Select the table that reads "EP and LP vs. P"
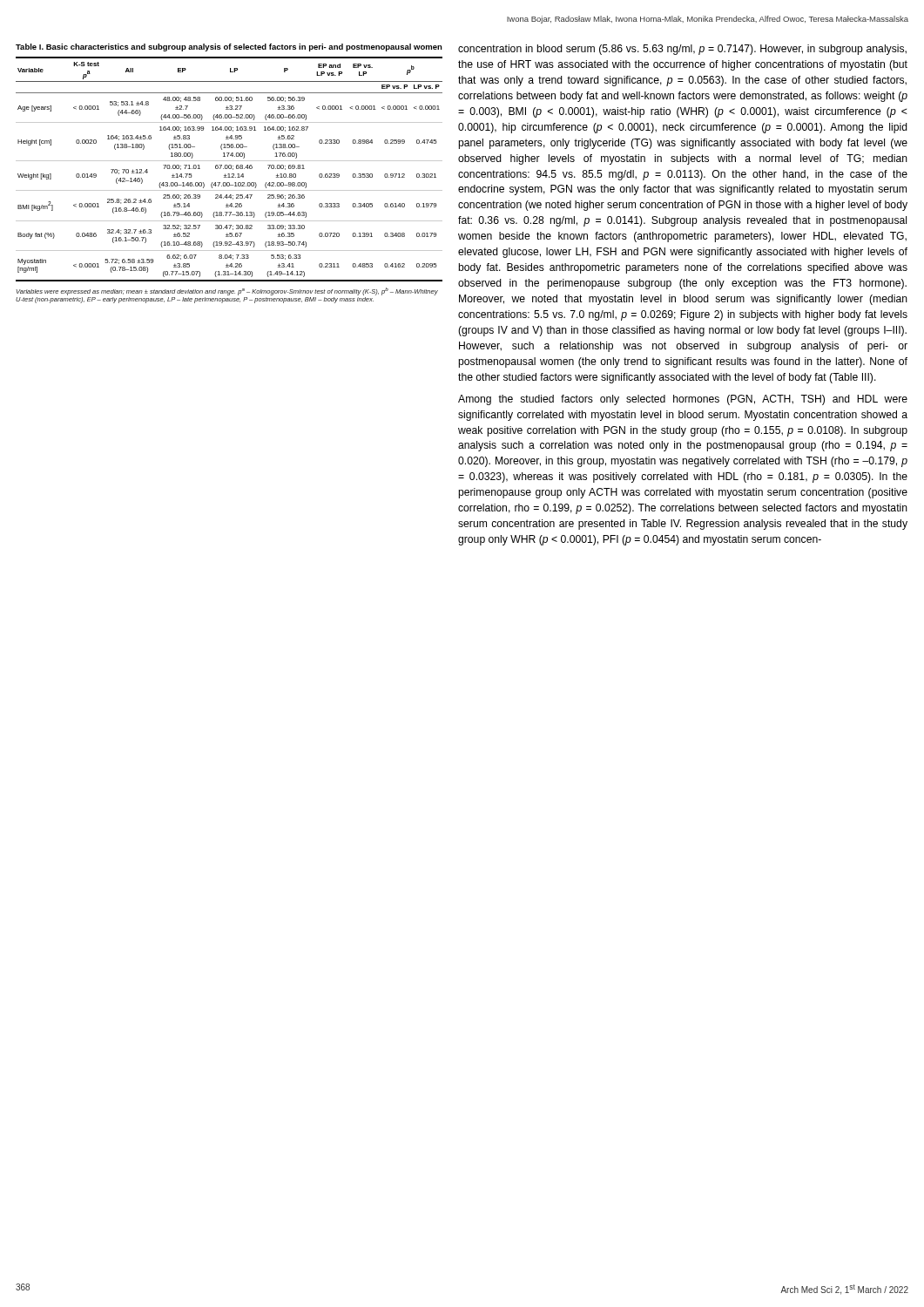The height and width of the screenshot is (1307, 924). 229,169
